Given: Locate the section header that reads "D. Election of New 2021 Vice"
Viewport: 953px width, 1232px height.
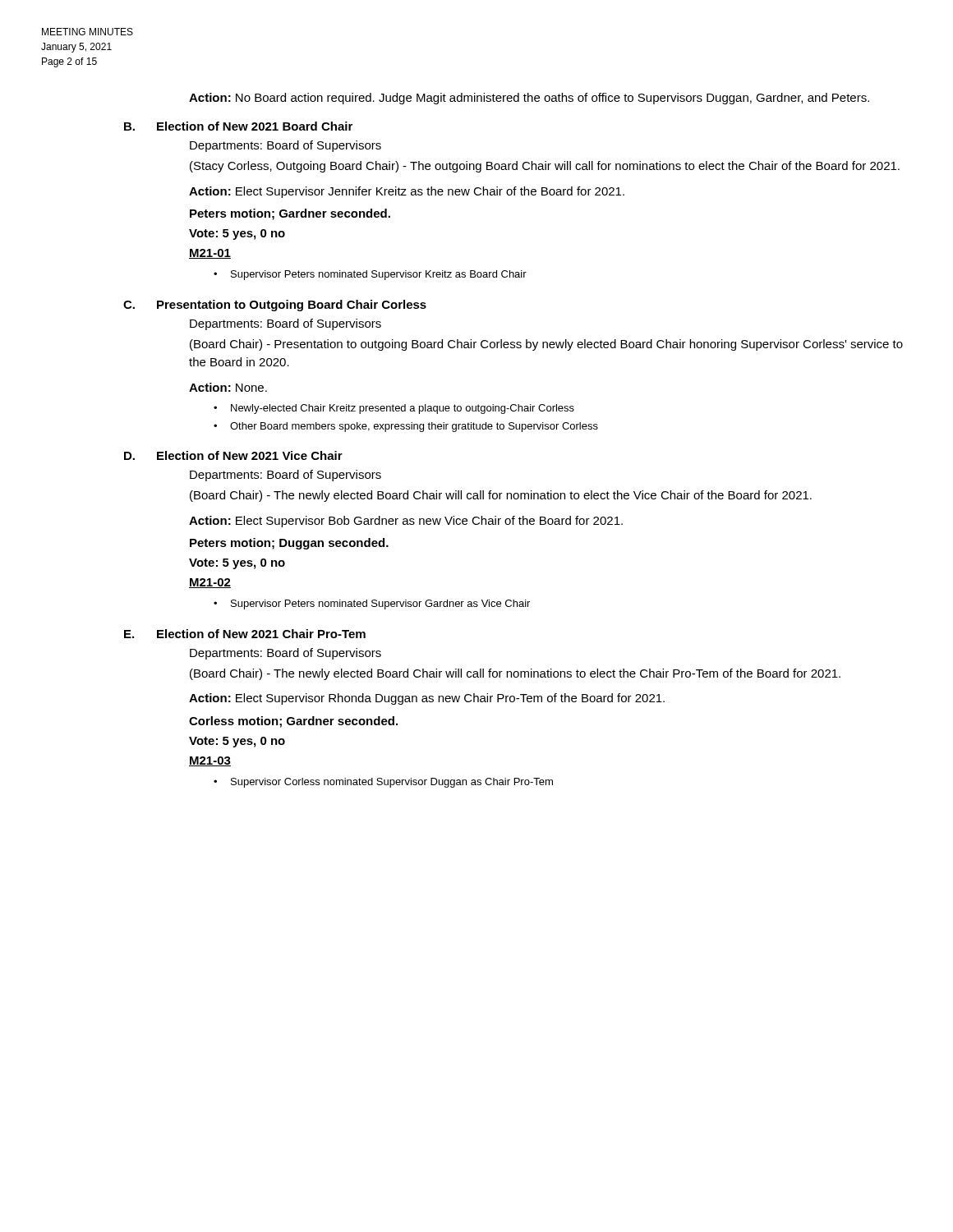Looking at the screenshot, I should 233,455.
